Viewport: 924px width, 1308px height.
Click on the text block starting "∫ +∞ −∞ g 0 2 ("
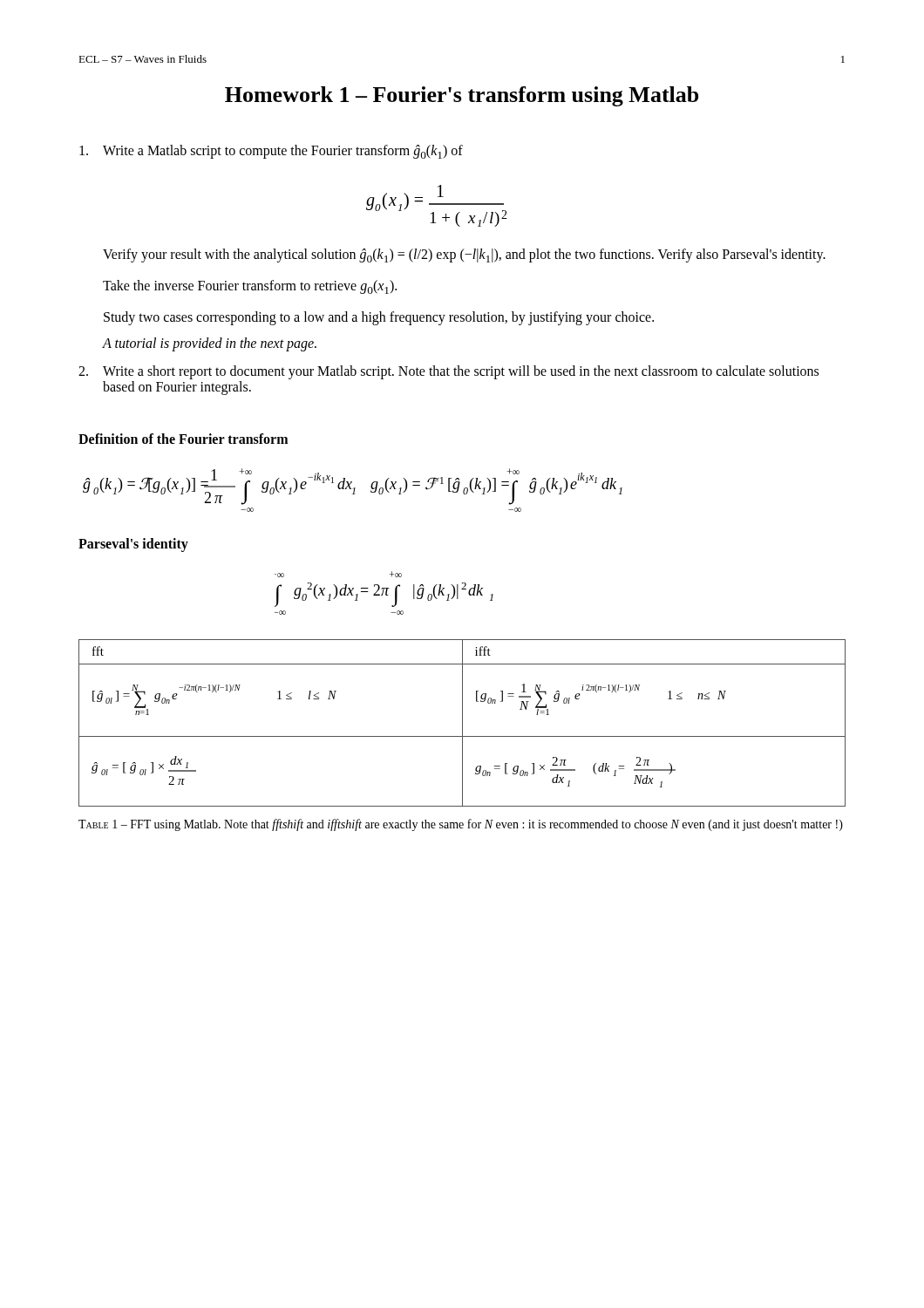point(460,590)
